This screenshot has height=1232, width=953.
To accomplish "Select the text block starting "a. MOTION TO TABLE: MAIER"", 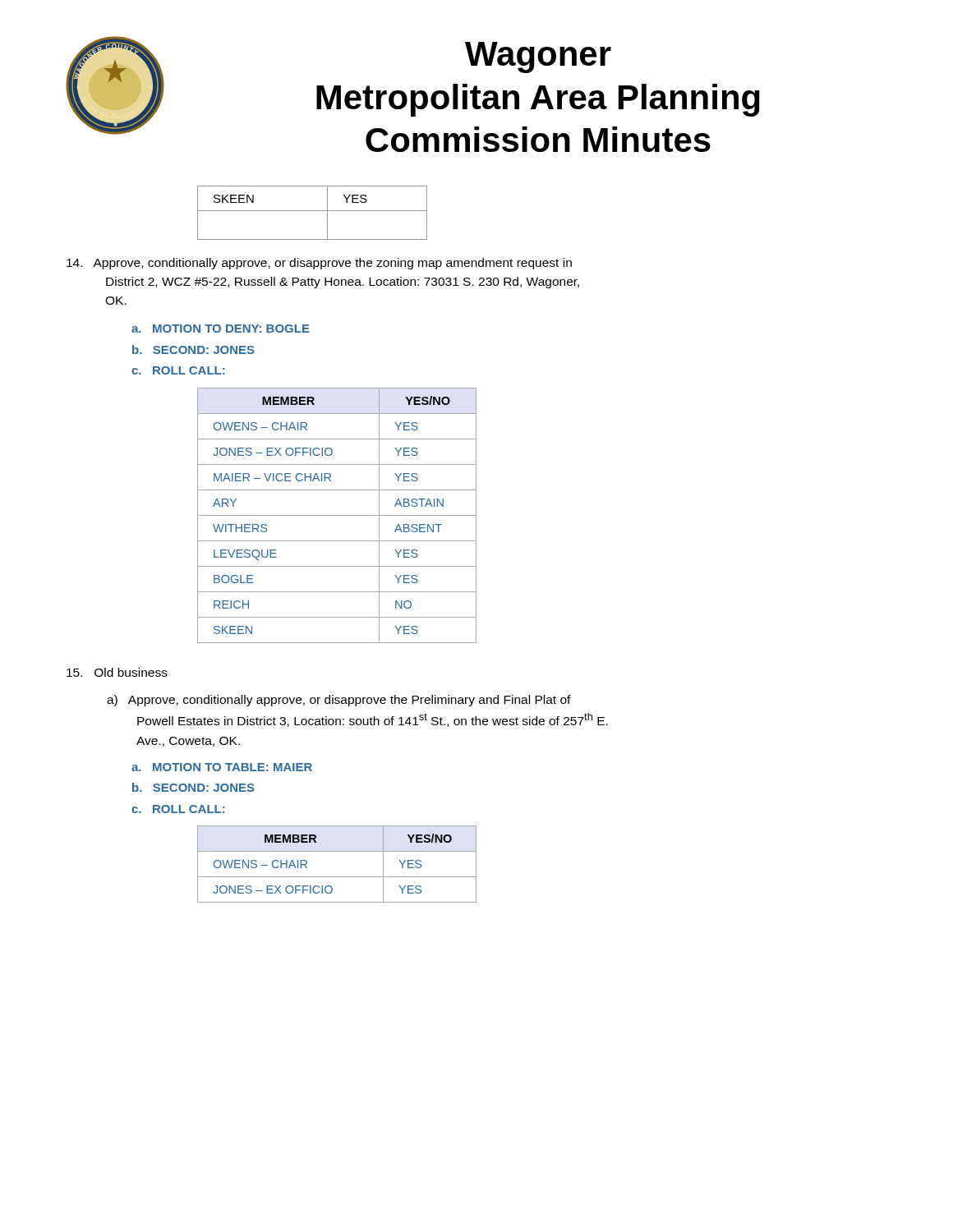I will 222,767.
